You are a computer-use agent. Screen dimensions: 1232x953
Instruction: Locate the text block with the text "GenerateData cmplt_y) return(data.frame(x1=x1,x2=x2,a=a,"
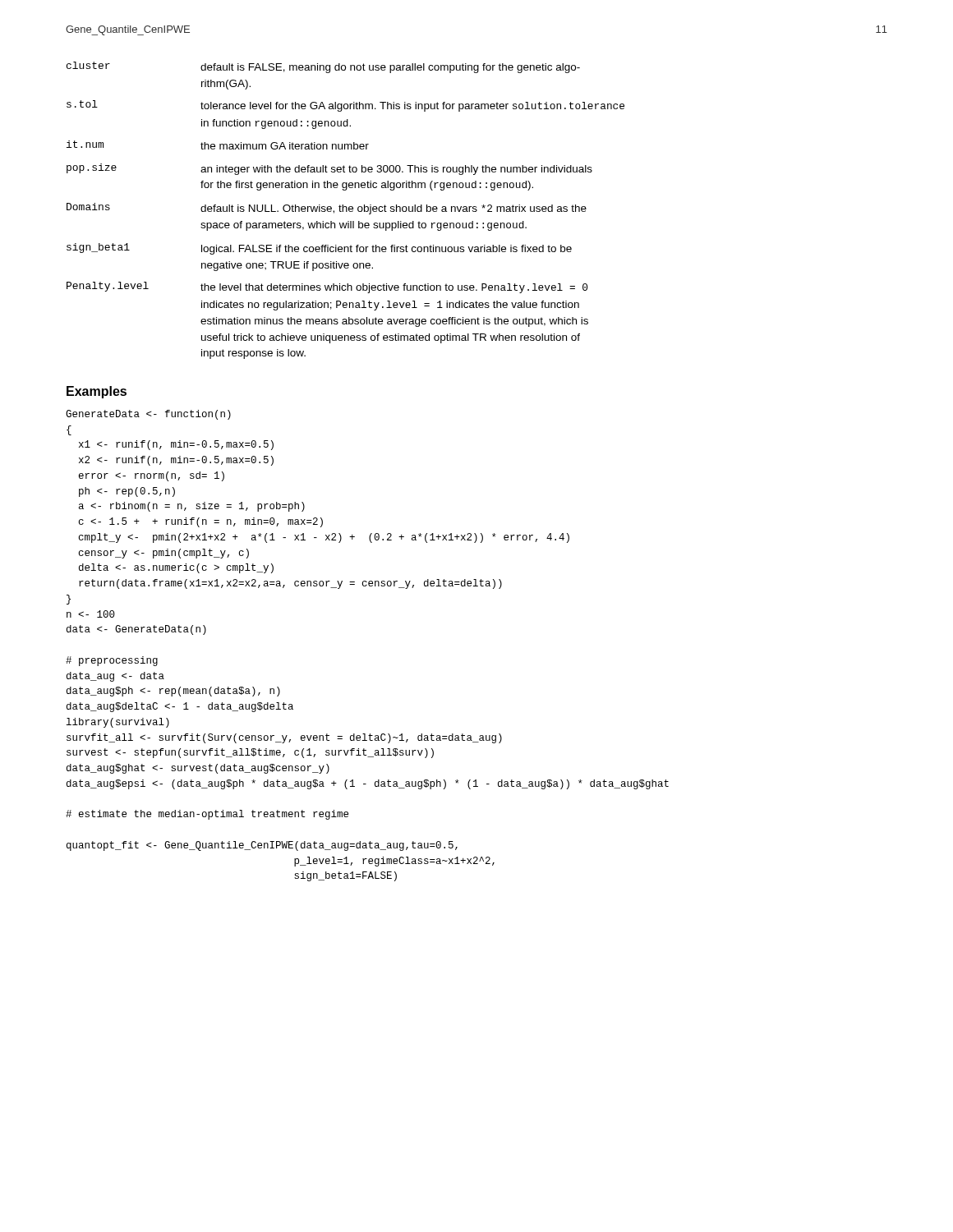148,415
